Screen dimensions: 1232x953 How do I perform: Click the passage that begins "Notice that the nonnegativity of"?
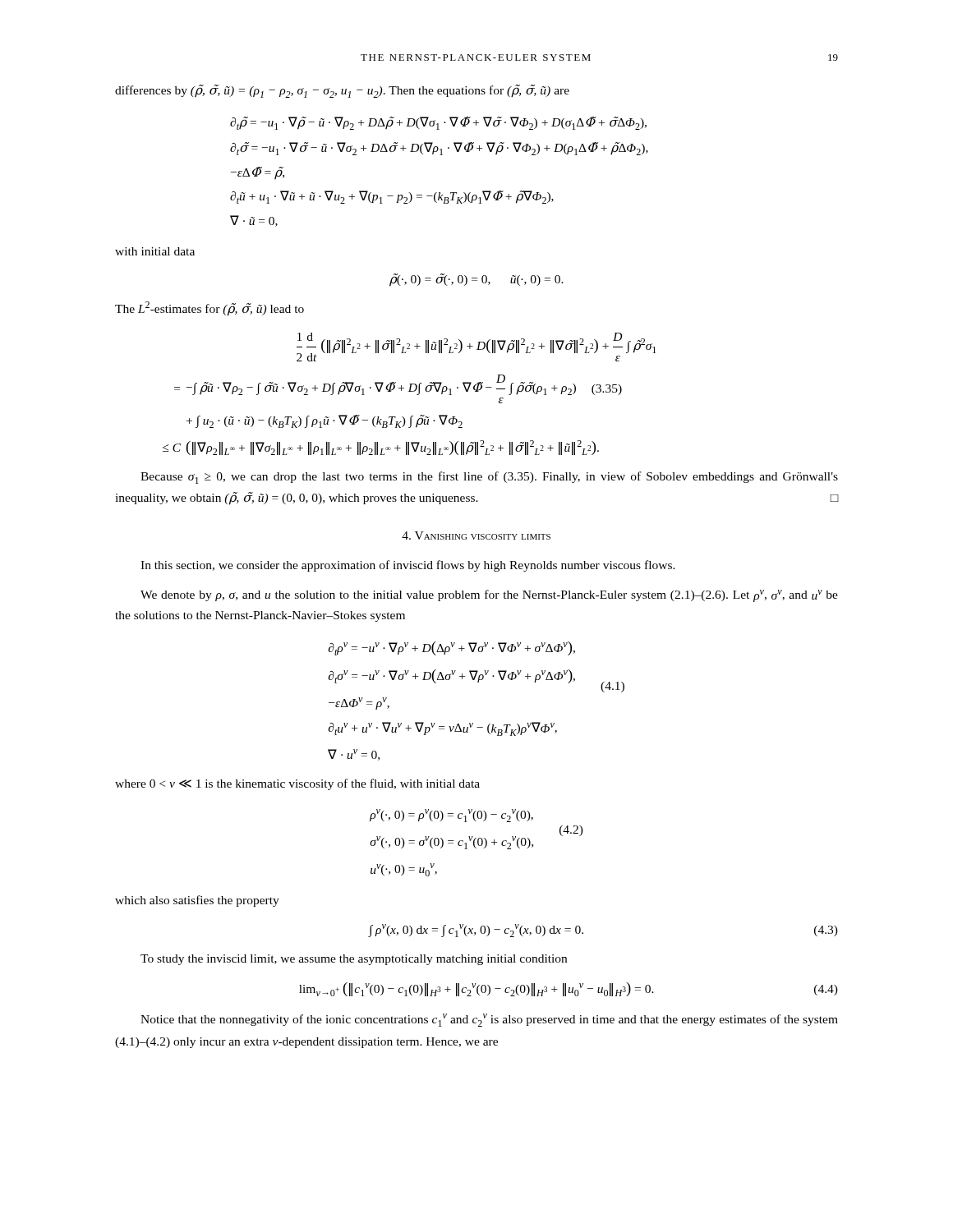(x=476, y=1028)
